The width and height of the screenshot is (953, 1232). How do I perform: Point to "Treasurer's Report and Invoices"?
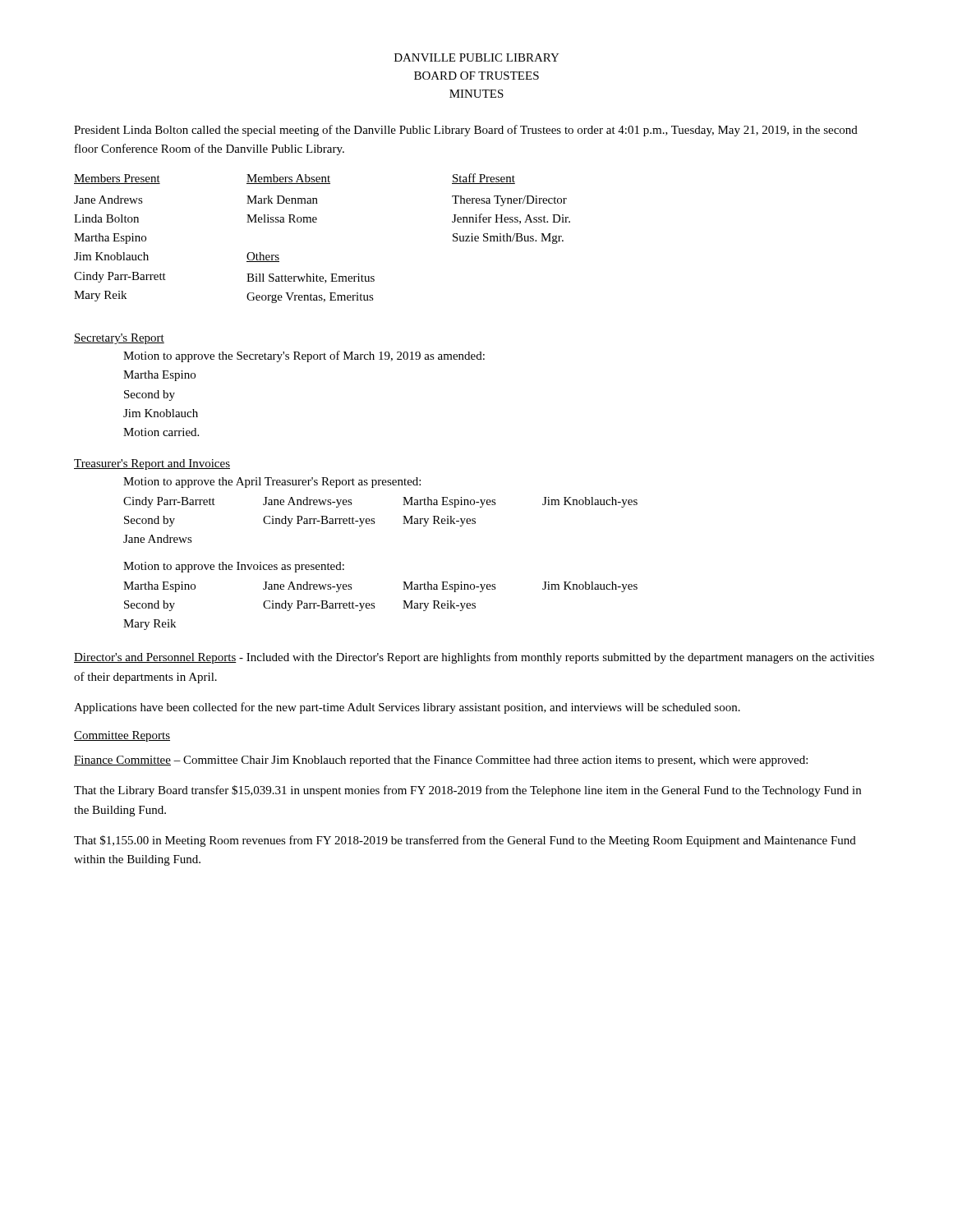click(x=152, y=463)
